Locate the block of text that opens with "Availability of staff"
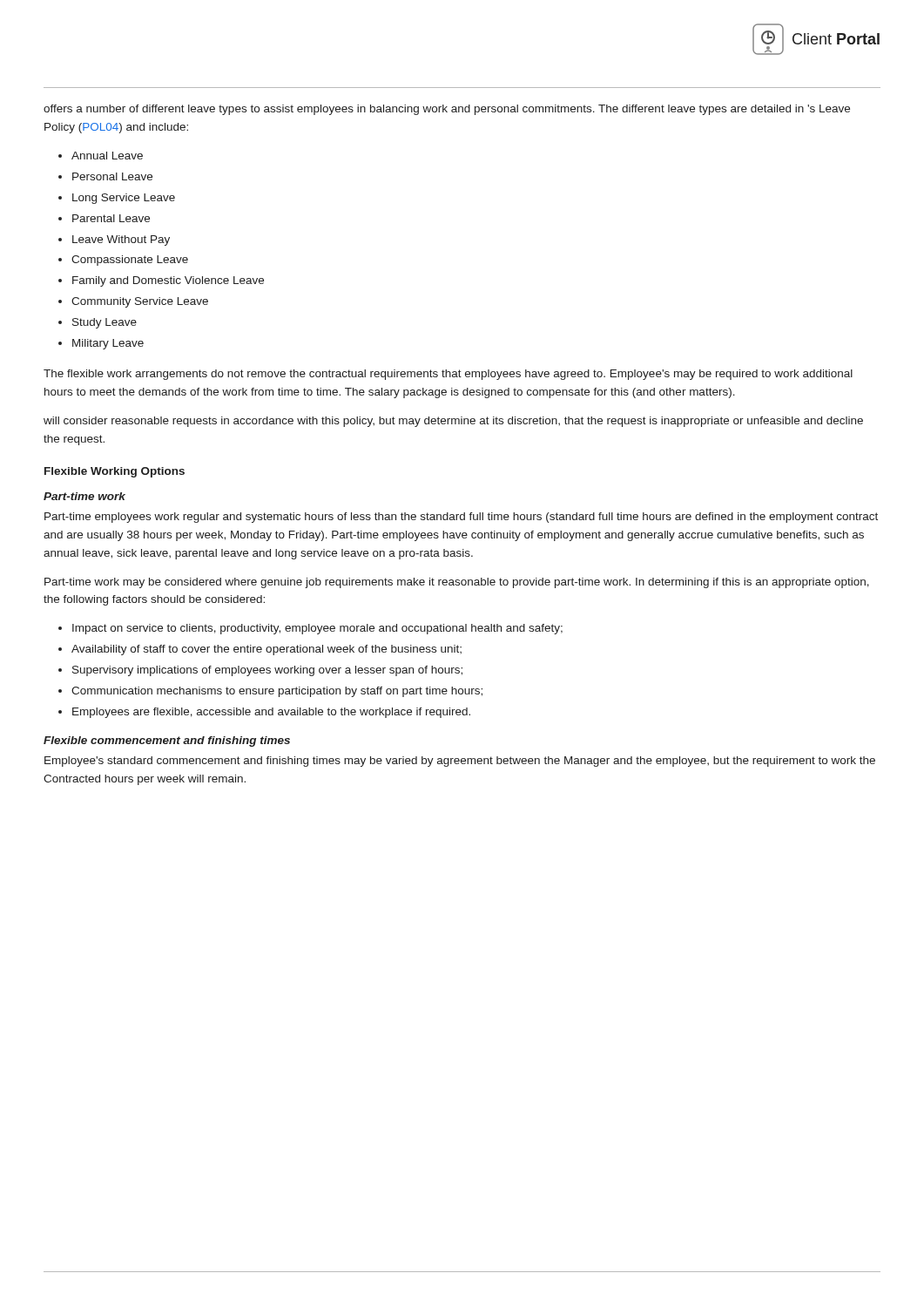 click(267, 649)
